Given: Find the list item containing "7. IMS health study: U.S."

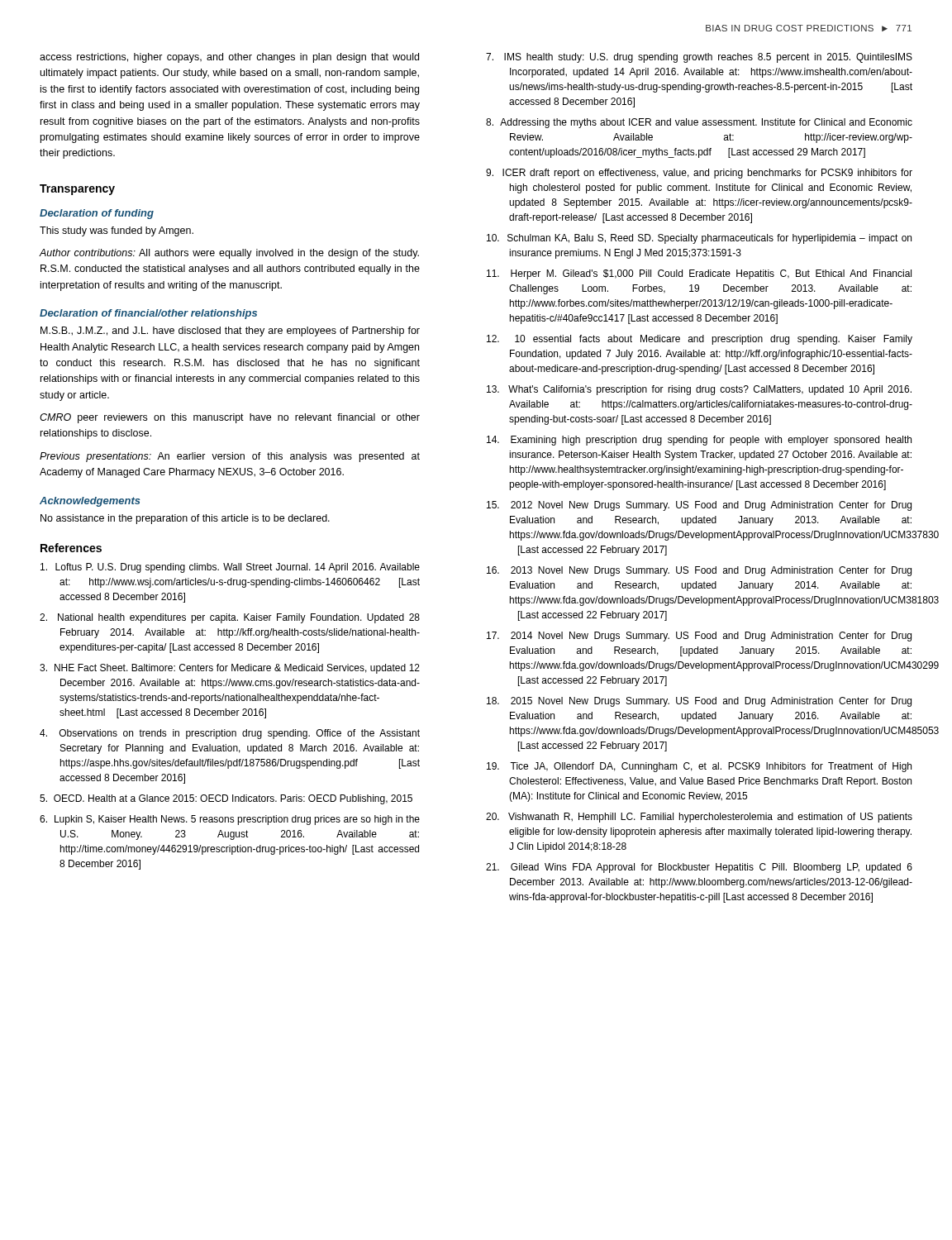Looking at the screenshot, I should click(699, 79).
